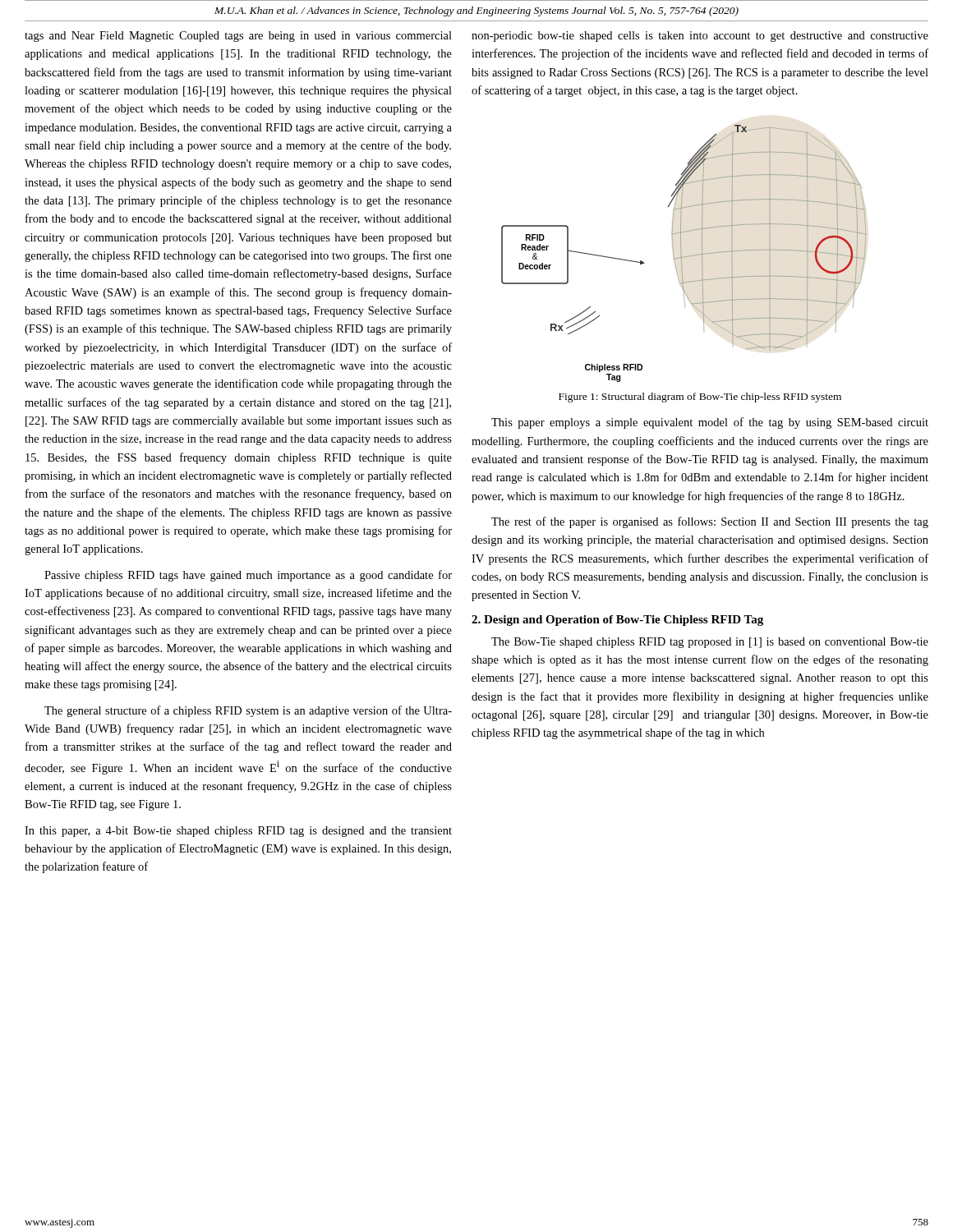Locate the text block that reads "The Bow-Tie shaped chipless RFID tag"
953x1232 pixels.
pyautogui.click(x=700, y=687)
